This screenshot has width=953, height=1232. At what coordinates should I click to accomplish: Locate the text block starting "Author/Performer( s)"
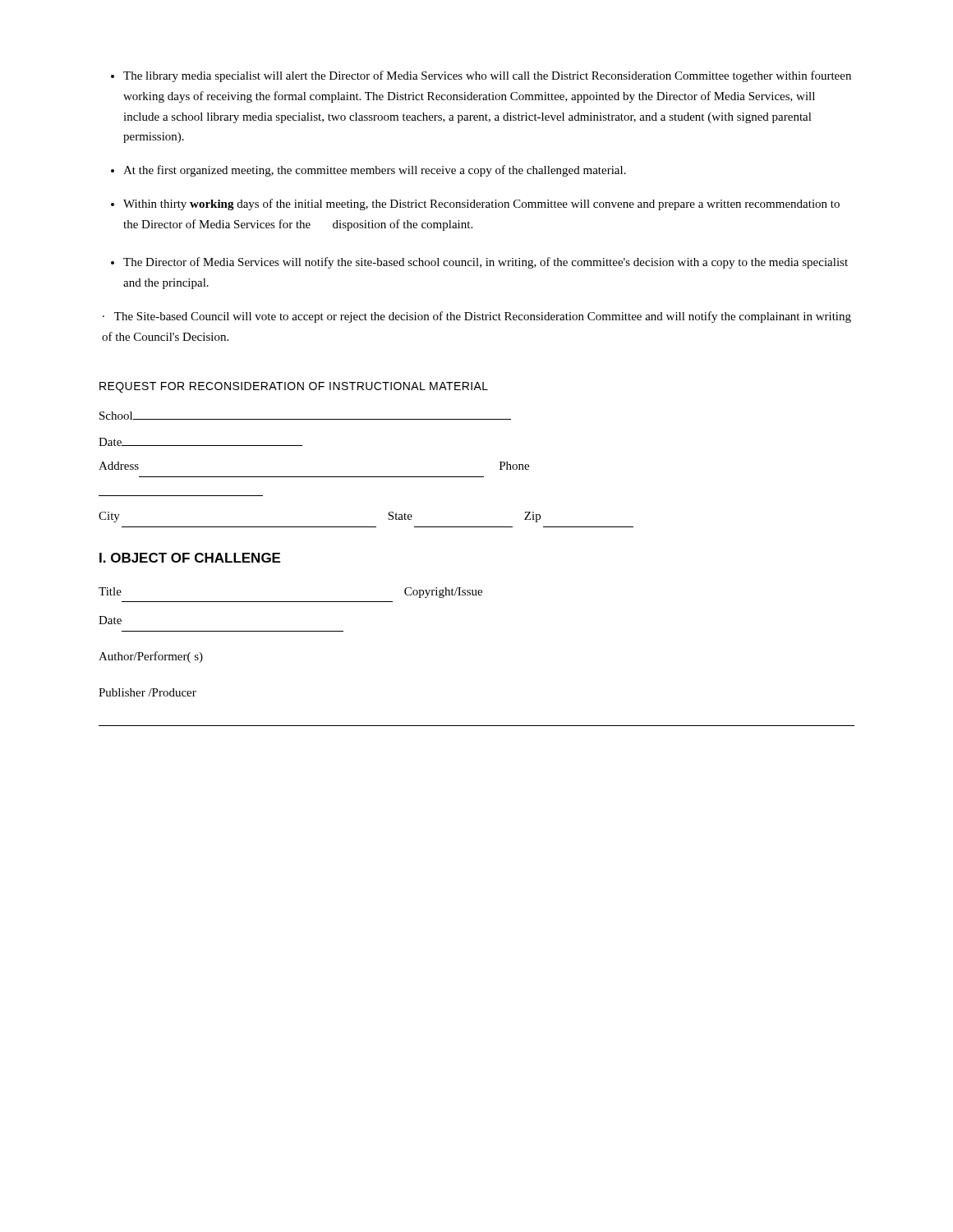[x=151, y=656]
